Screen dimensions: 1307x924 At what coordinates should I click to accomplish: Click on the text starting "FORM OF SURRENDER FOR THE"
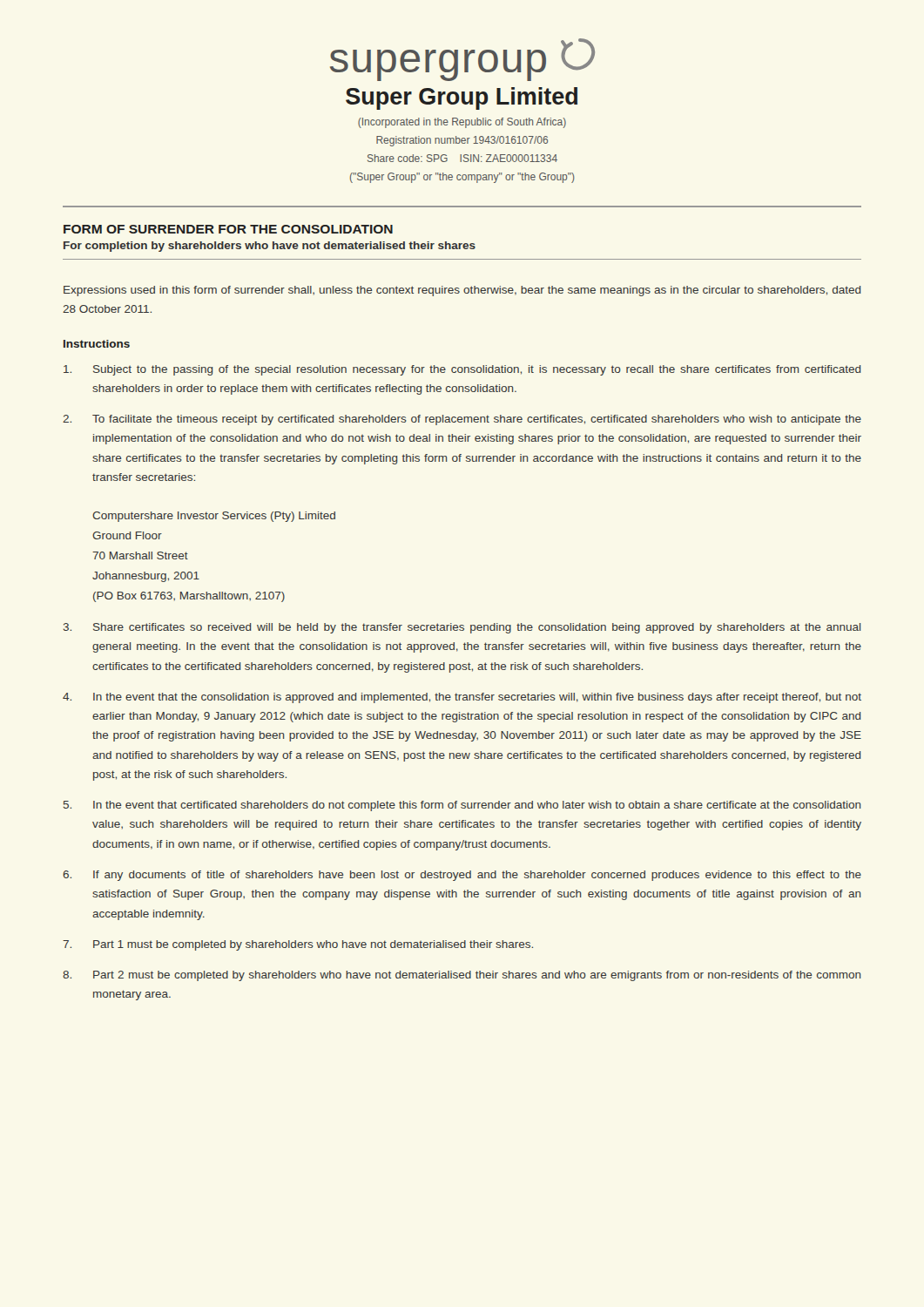coord(228,229)
